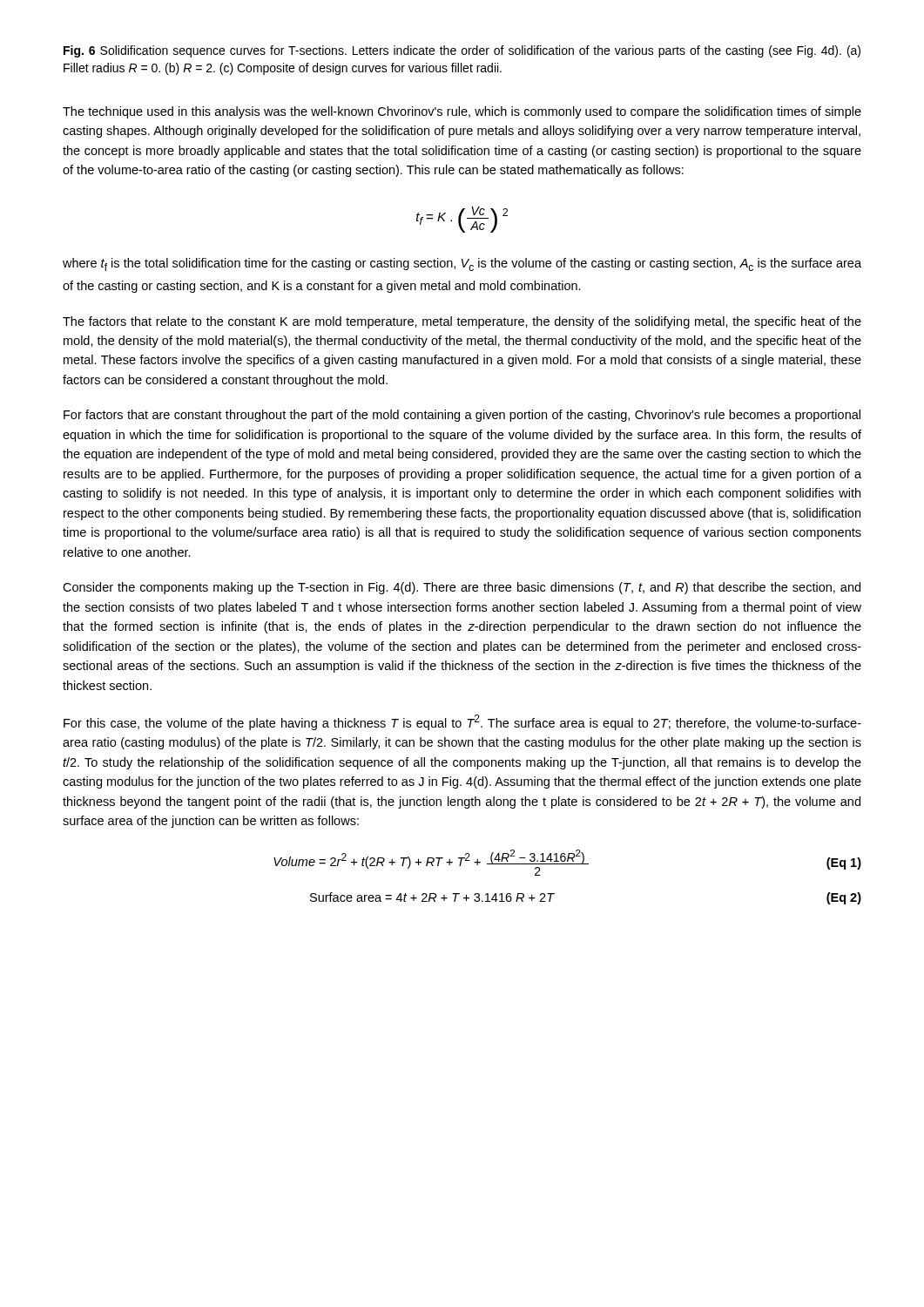Select the text block starting "The technique used in this analysis was the"
The height and width of the screenshot is (1307, 924).
(x=462, y=141)
